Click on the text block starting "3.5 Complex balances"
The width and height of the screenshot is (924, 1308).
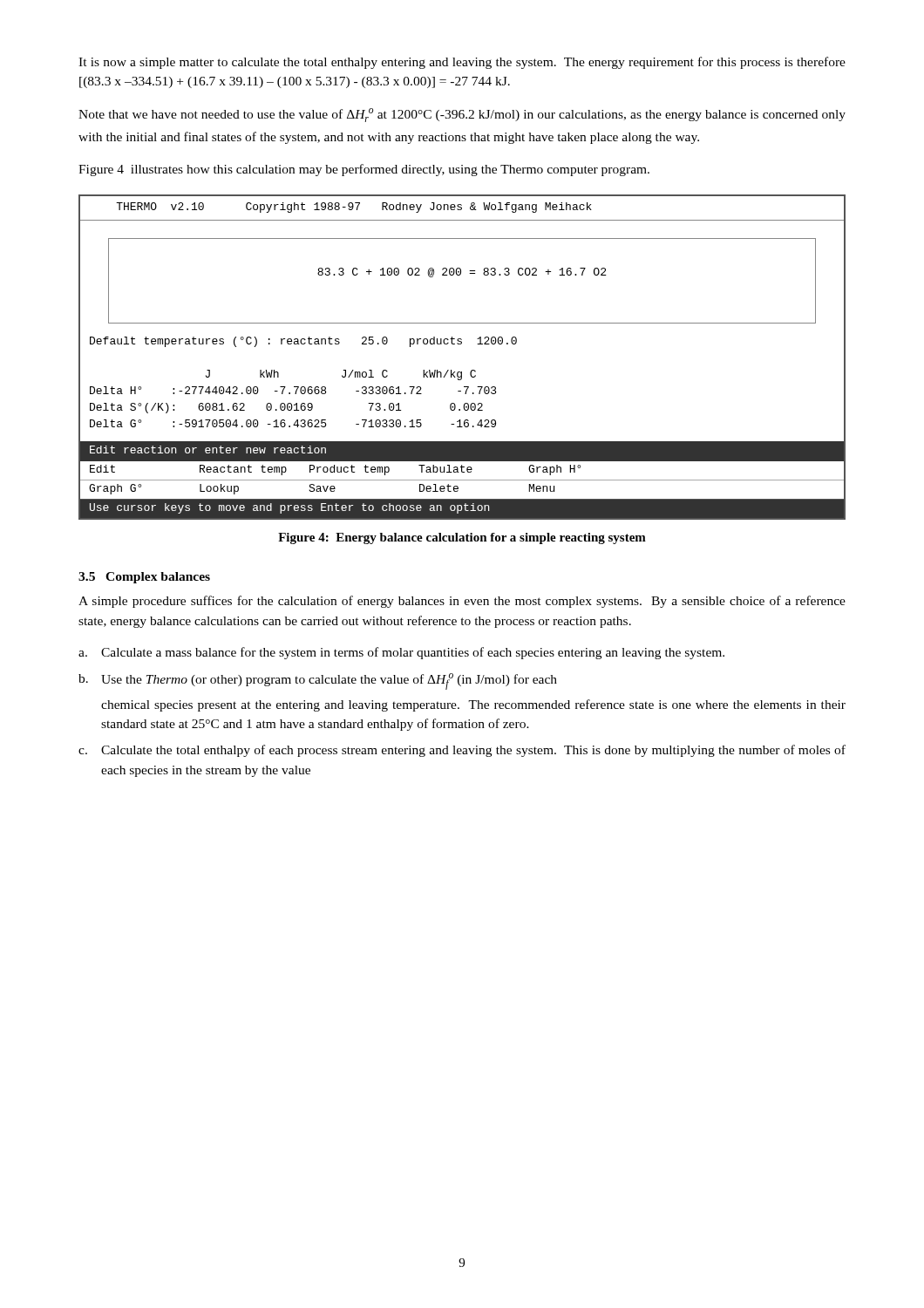(144, 576)
